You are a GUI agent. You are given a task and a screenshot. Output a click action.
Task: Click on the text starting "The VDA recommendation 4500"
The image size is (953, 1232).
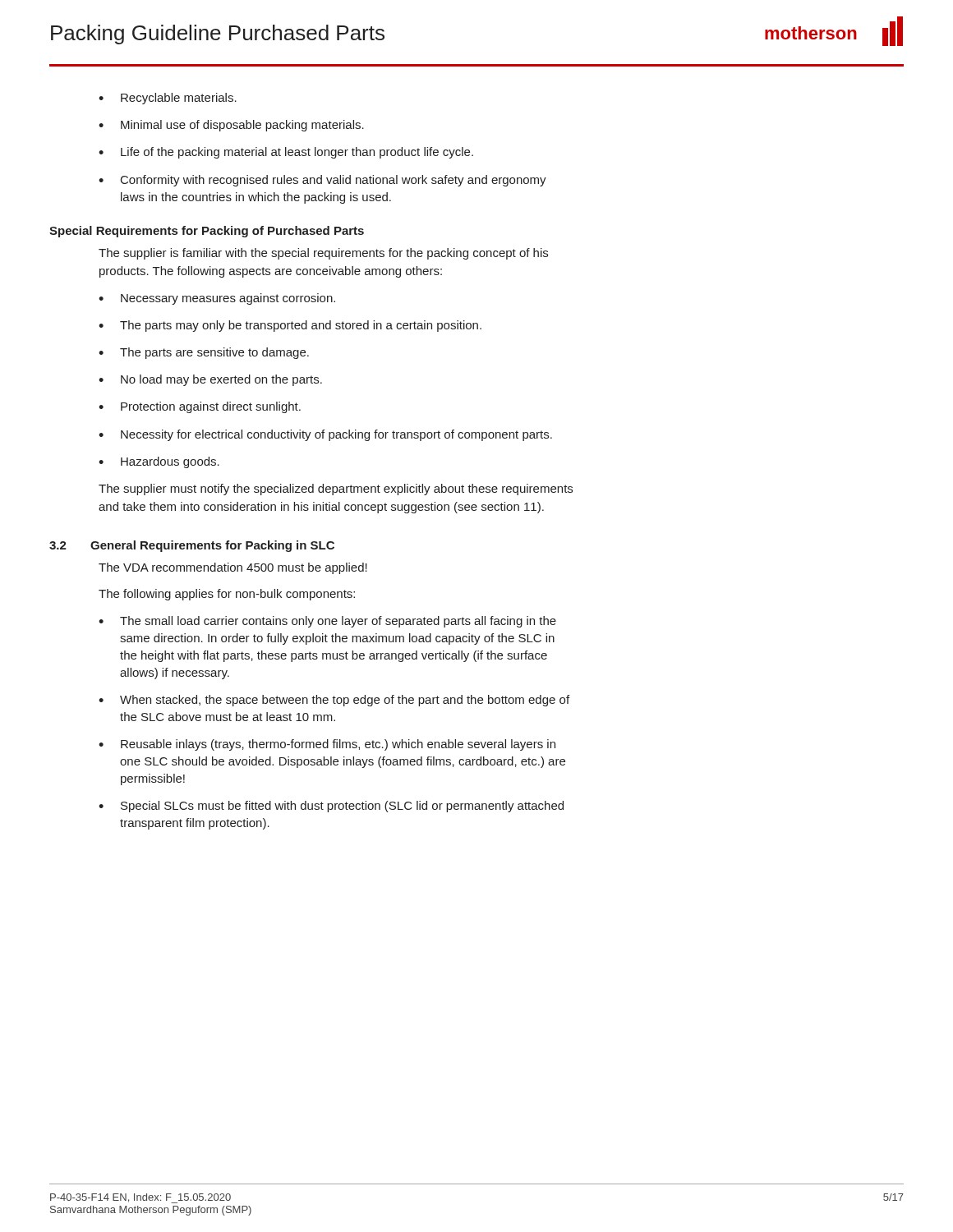coord(233,567)
